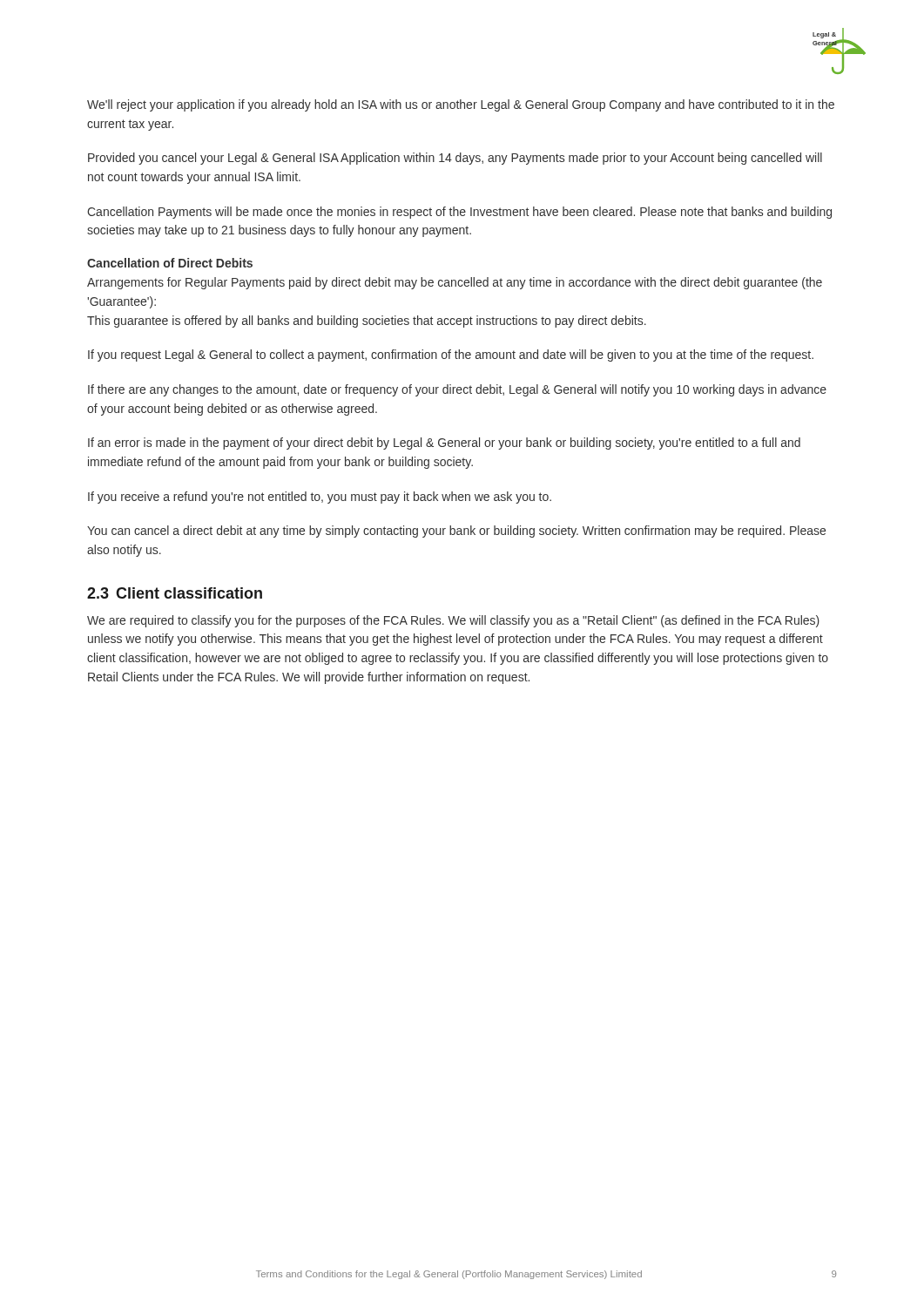924x1307 pixels.
Task: Click the passage that begins "If you receive a"
Action: 320,496
